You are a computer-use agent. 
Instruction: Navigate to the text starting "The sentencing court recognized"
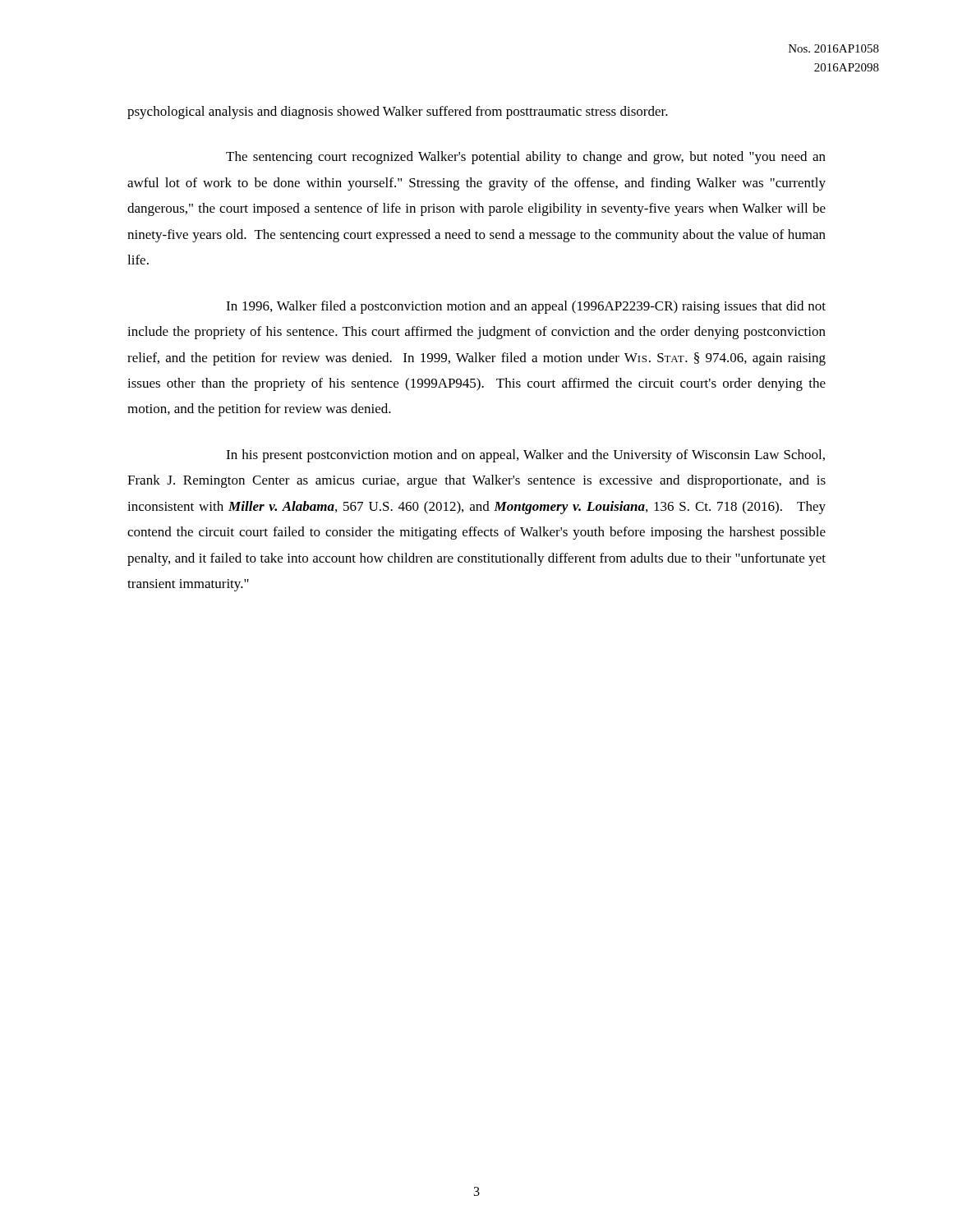[x=476, y=209]
